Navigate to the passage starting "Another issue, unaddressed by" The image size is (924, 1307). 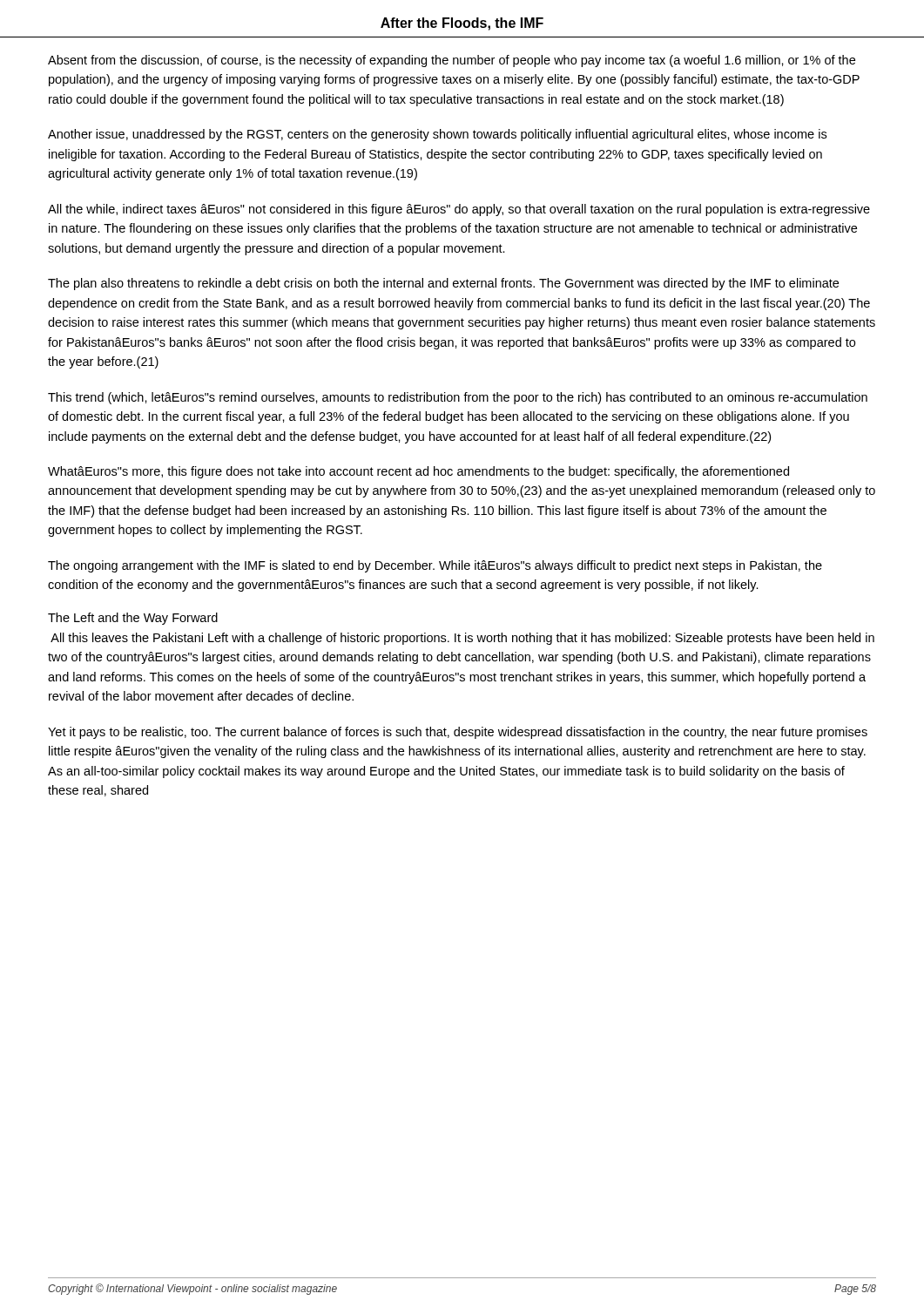point(437,154)
